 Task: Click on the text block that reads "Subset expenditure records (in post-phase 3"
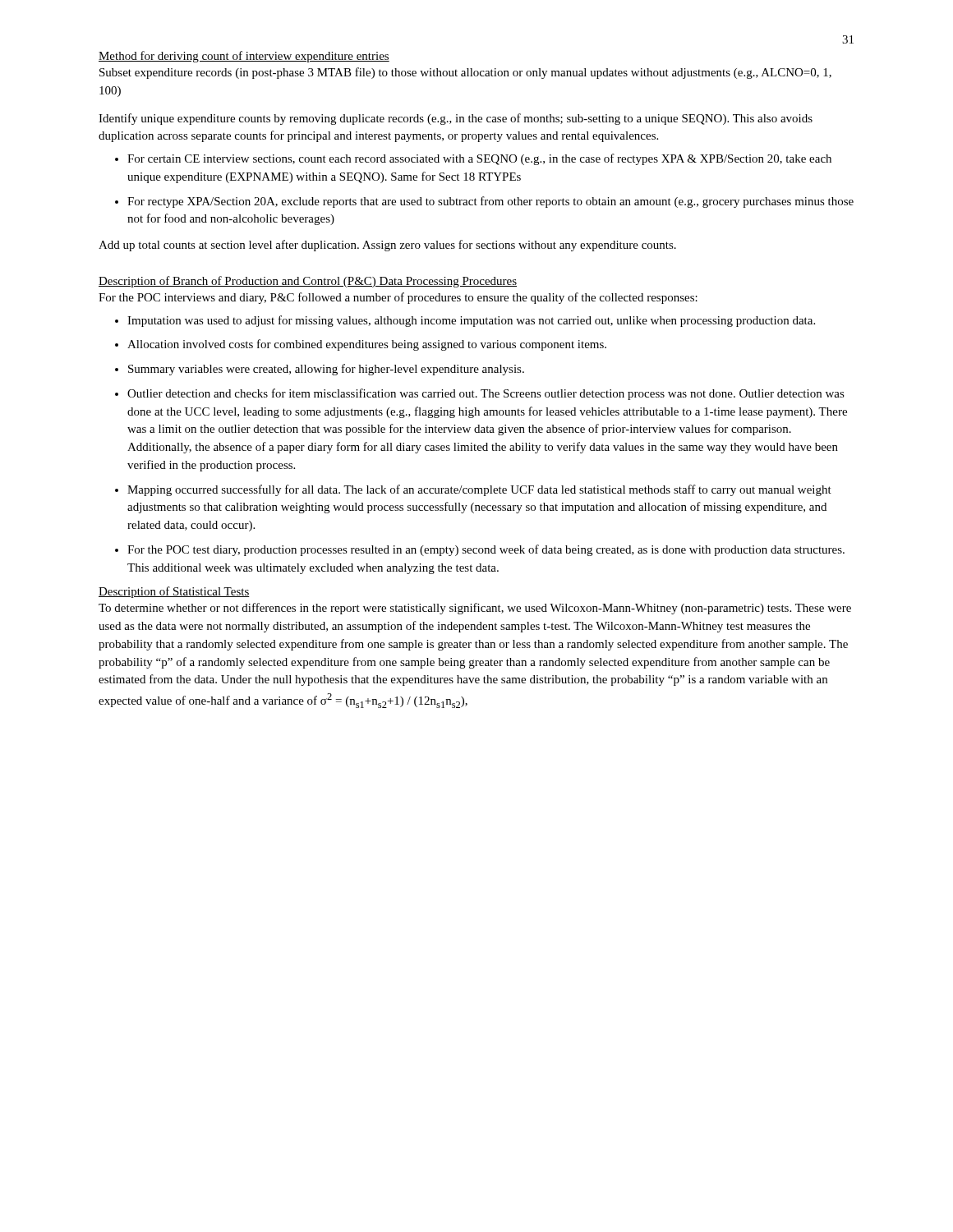tap(465, 81)
